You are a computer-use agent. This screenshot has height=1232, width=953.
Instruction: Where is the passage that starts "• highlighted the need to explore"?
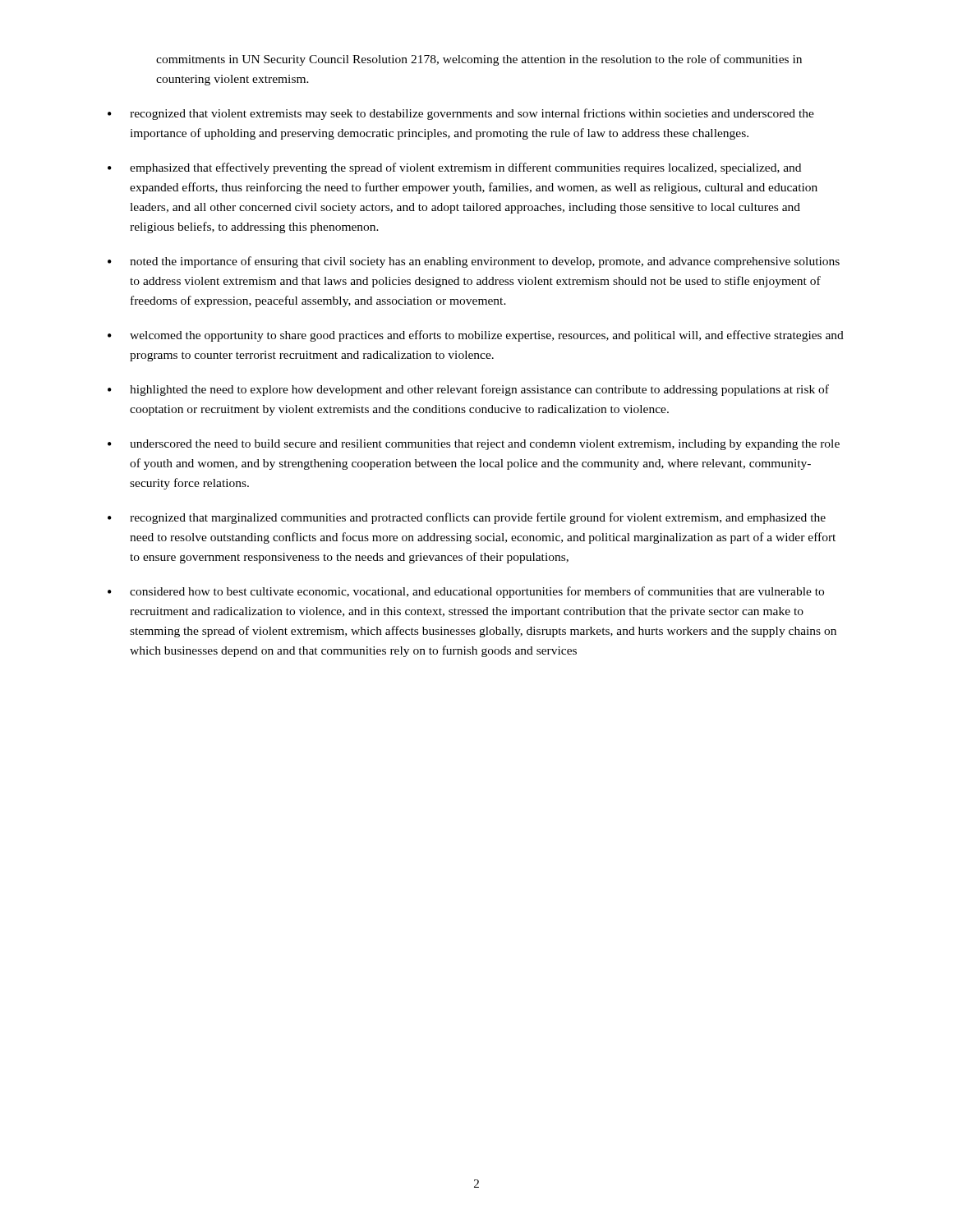coord(476,399)
